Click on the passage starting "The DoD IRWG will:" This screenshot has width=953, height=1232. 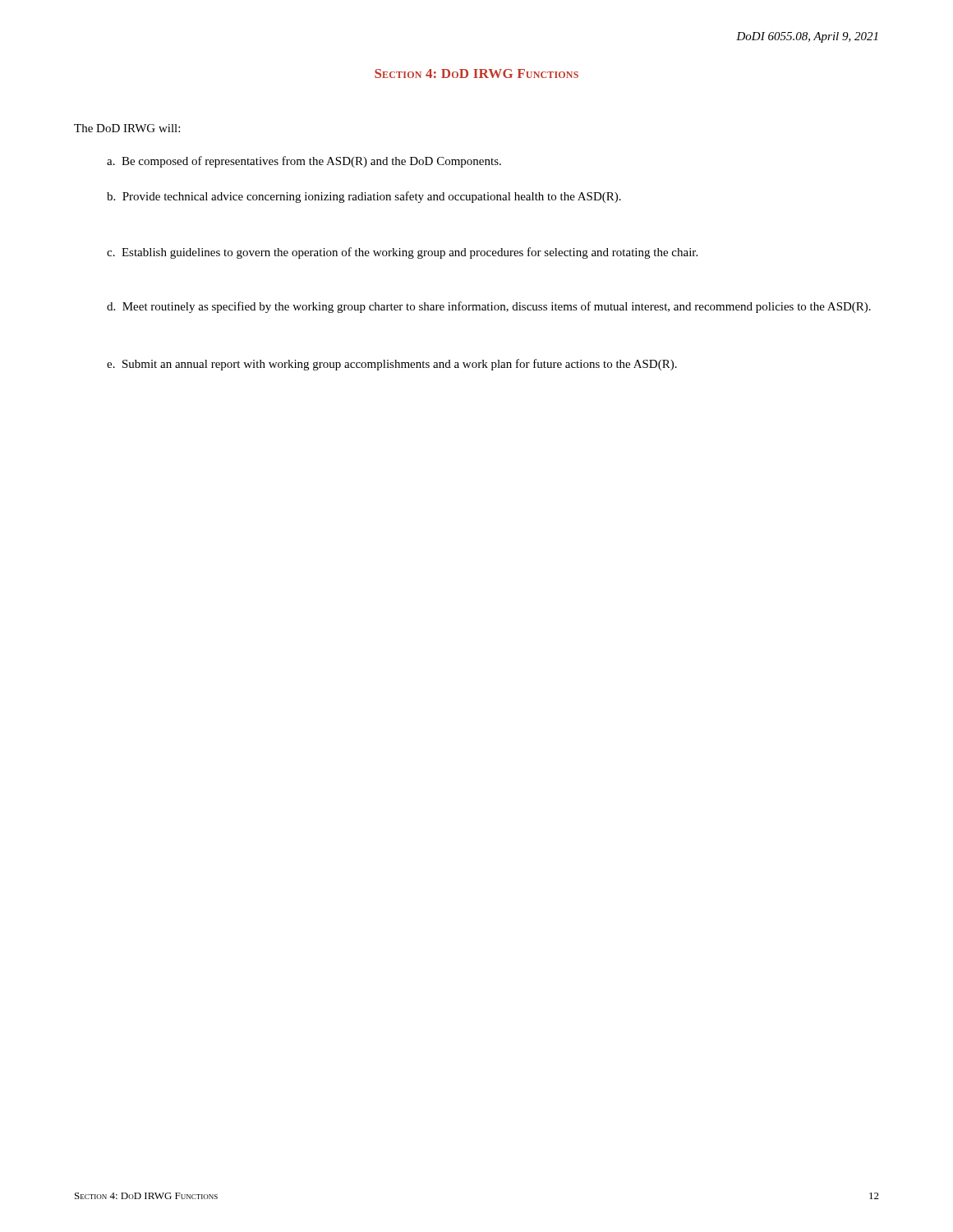pyautogui.click(x=128, y=128)
